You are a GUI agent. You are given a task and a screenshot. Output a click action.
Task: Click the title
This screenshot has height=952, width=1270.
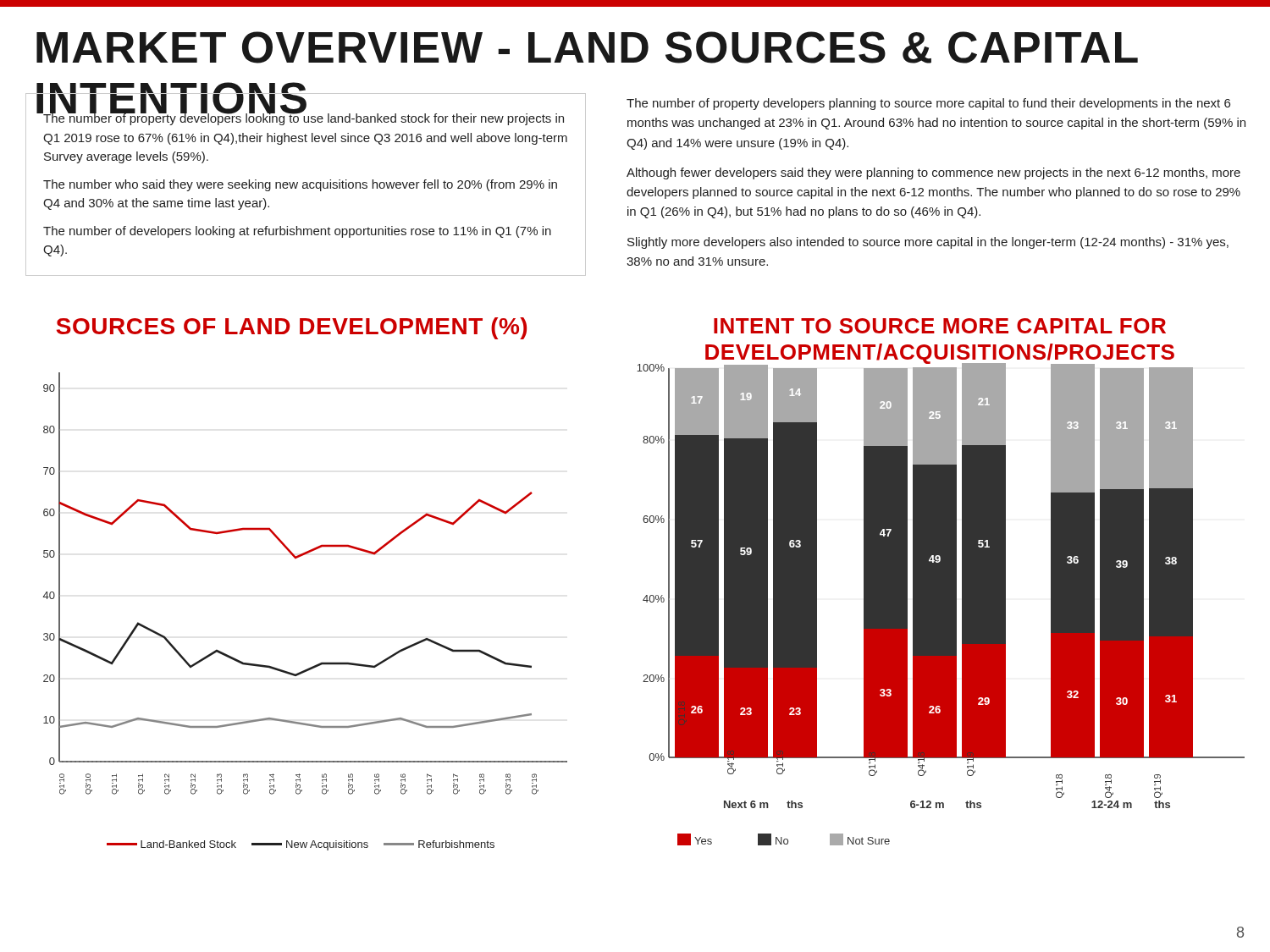[586, 73]
